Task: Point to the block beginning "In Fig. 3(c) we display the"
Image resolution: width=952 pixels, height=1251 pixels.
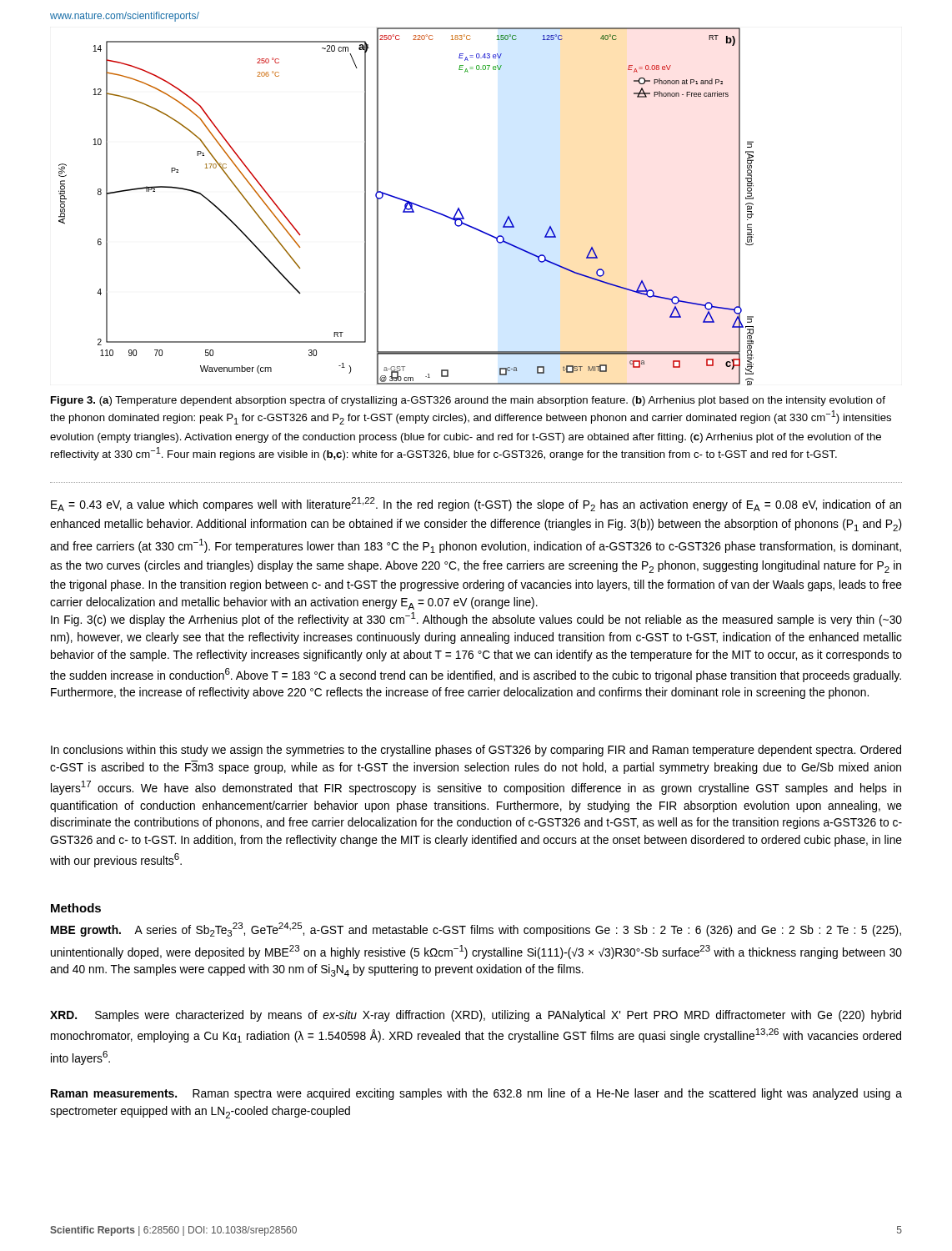Action: (x=476, y=655)
